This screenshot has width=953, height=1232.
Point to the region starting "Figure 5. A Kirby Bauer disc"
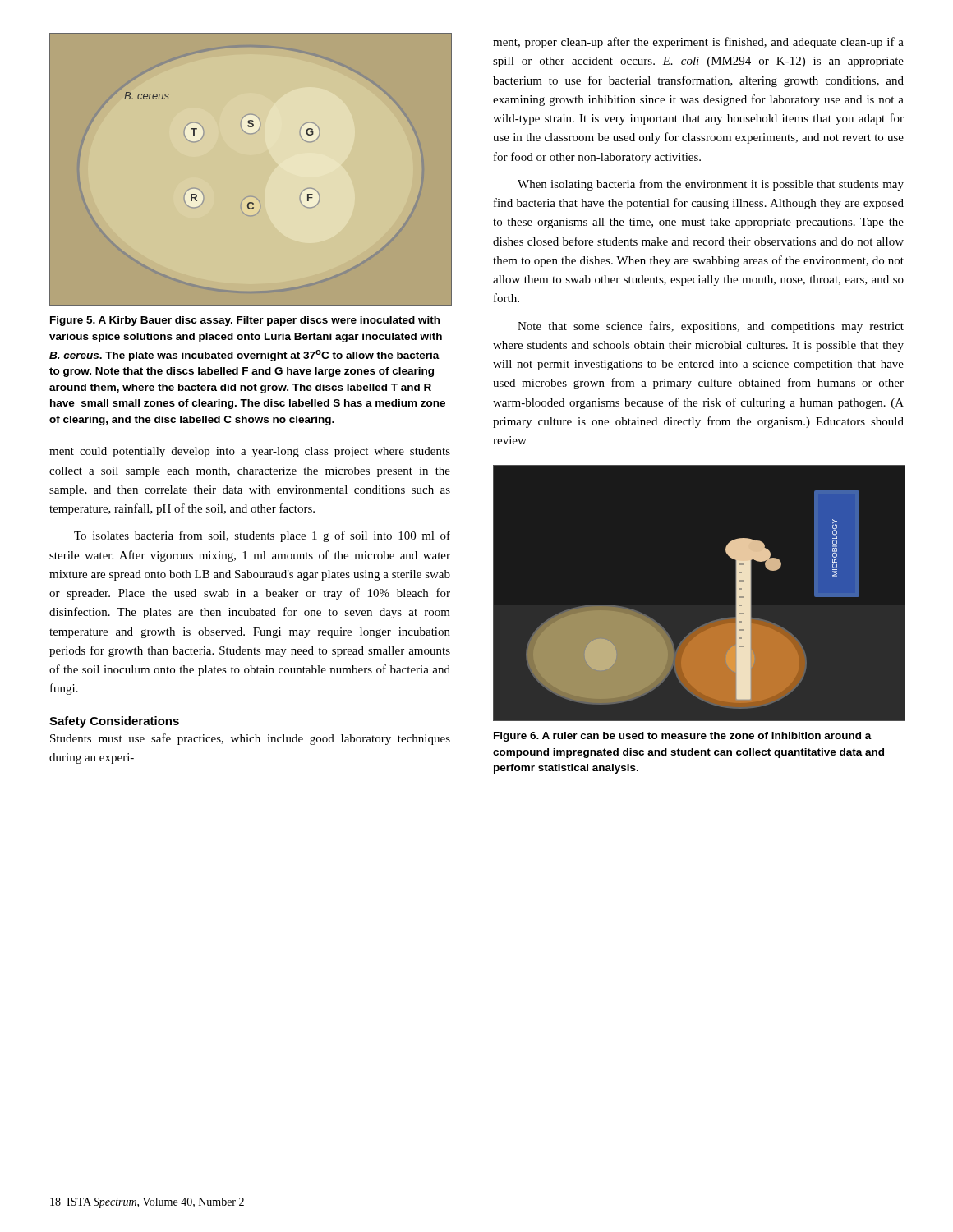[x=247, y=370]
